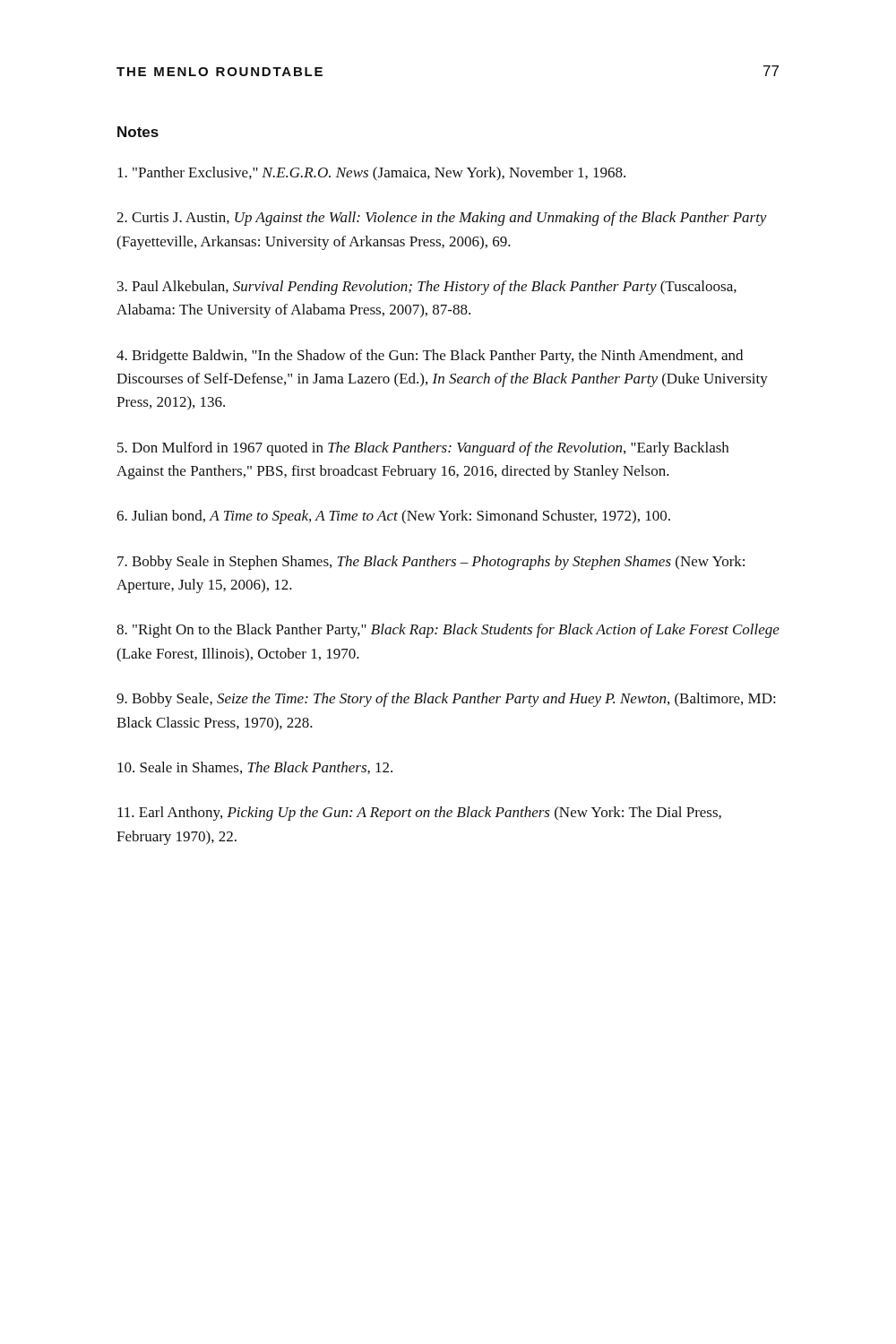
Task: Navigate to the text block starting "2. Curtis J. Austin, Up Against the"
Action: tap(441, 229)
